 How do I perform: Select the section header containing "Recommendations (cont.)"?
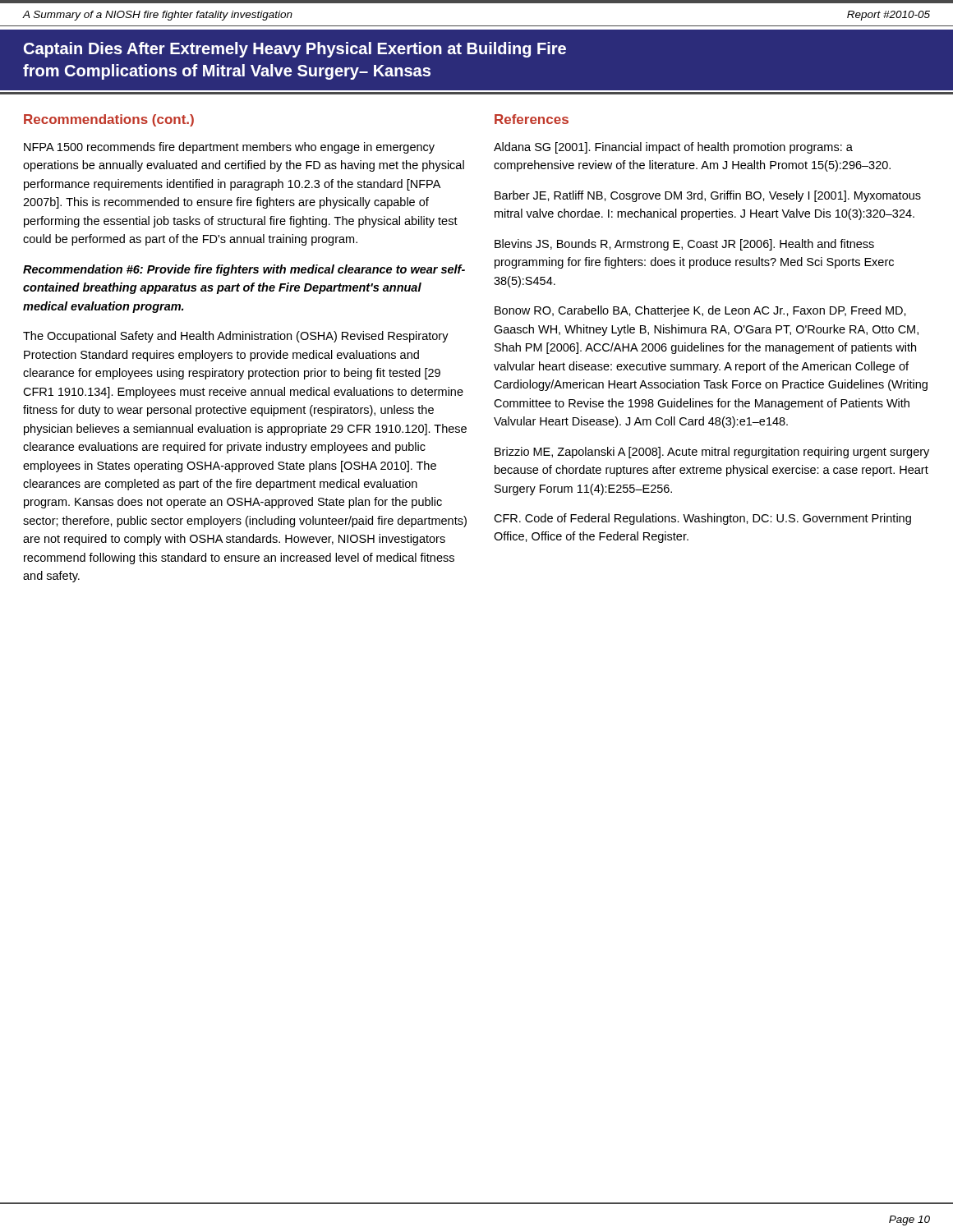pyautogui.click(x=109, y=120)
